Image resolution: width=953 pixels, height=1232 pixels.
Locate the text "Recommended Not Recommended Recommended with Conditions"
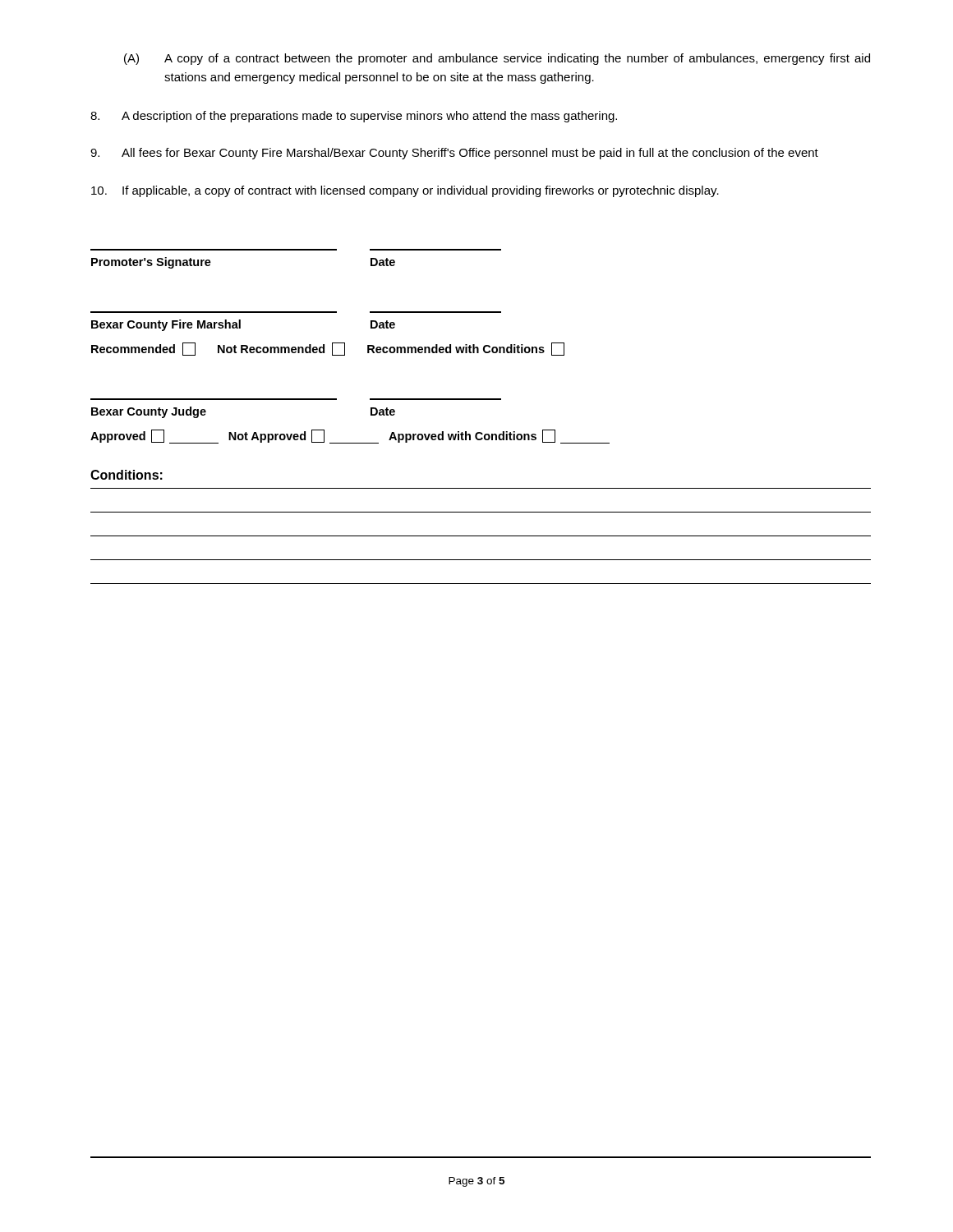(327, 349)
